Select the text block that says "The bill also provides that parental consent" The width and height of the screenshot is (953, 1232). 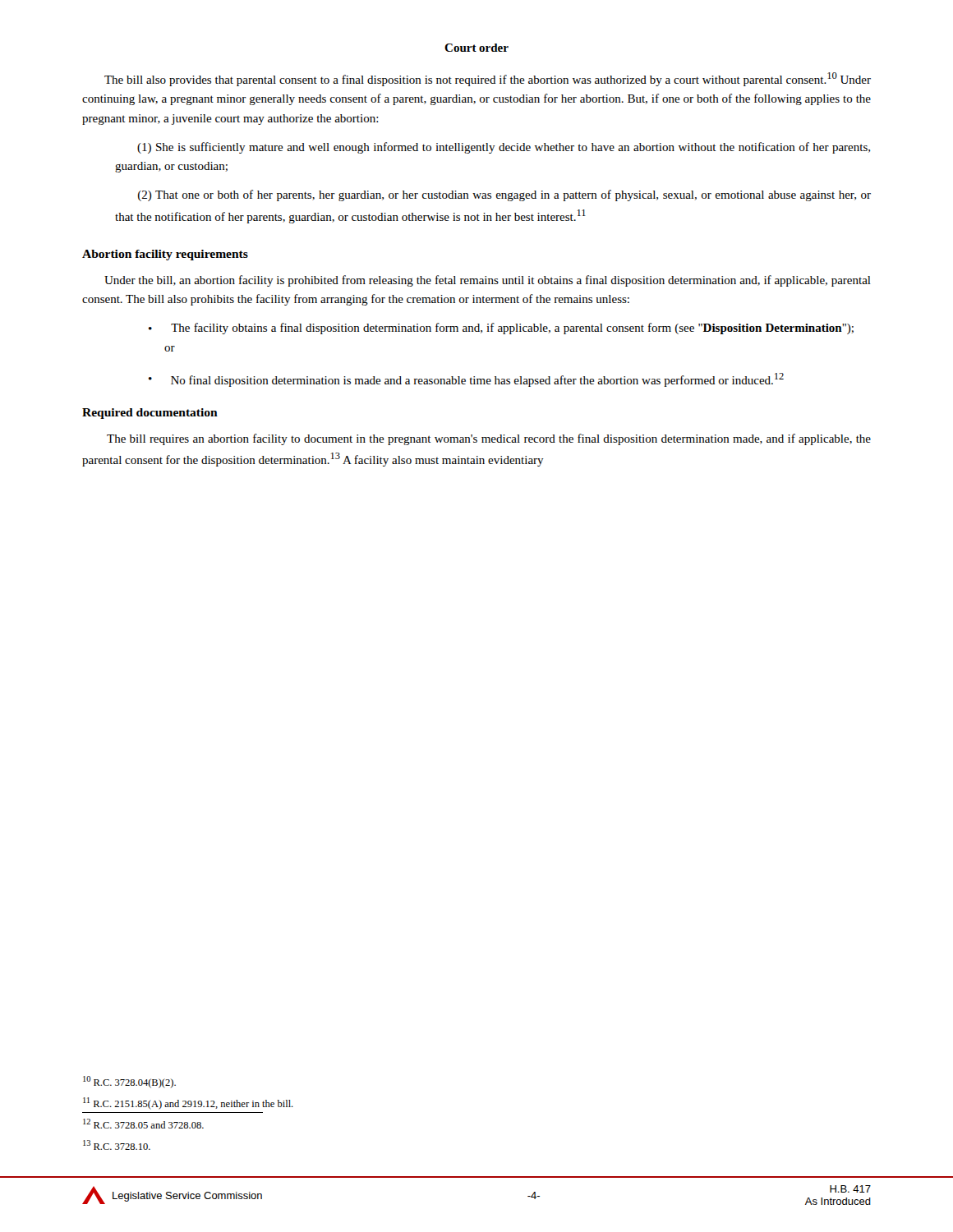[x=476, y=97]
